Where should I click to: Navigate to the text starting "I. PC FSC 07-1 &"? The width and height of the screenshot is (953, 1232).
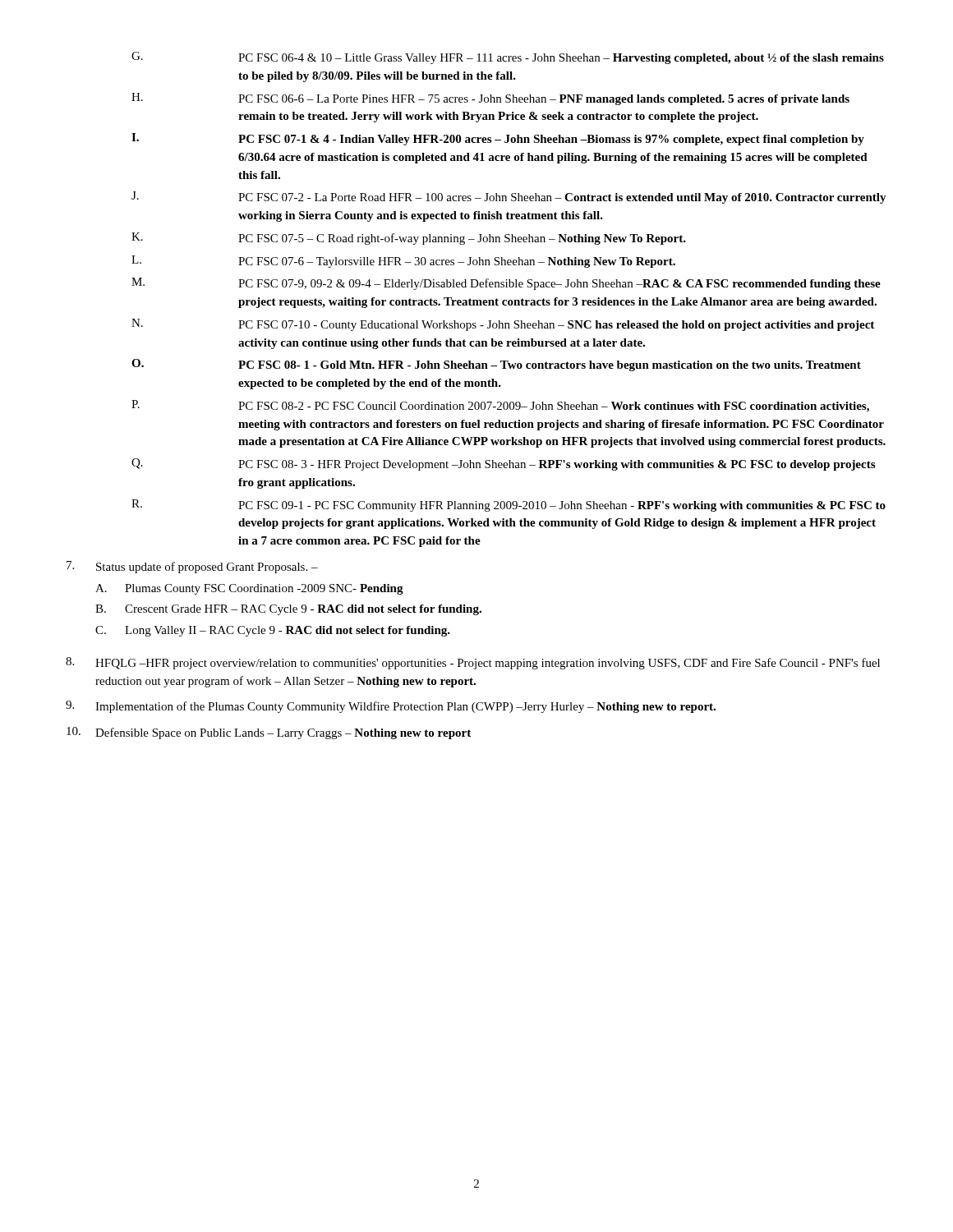(x=476, y=157)
